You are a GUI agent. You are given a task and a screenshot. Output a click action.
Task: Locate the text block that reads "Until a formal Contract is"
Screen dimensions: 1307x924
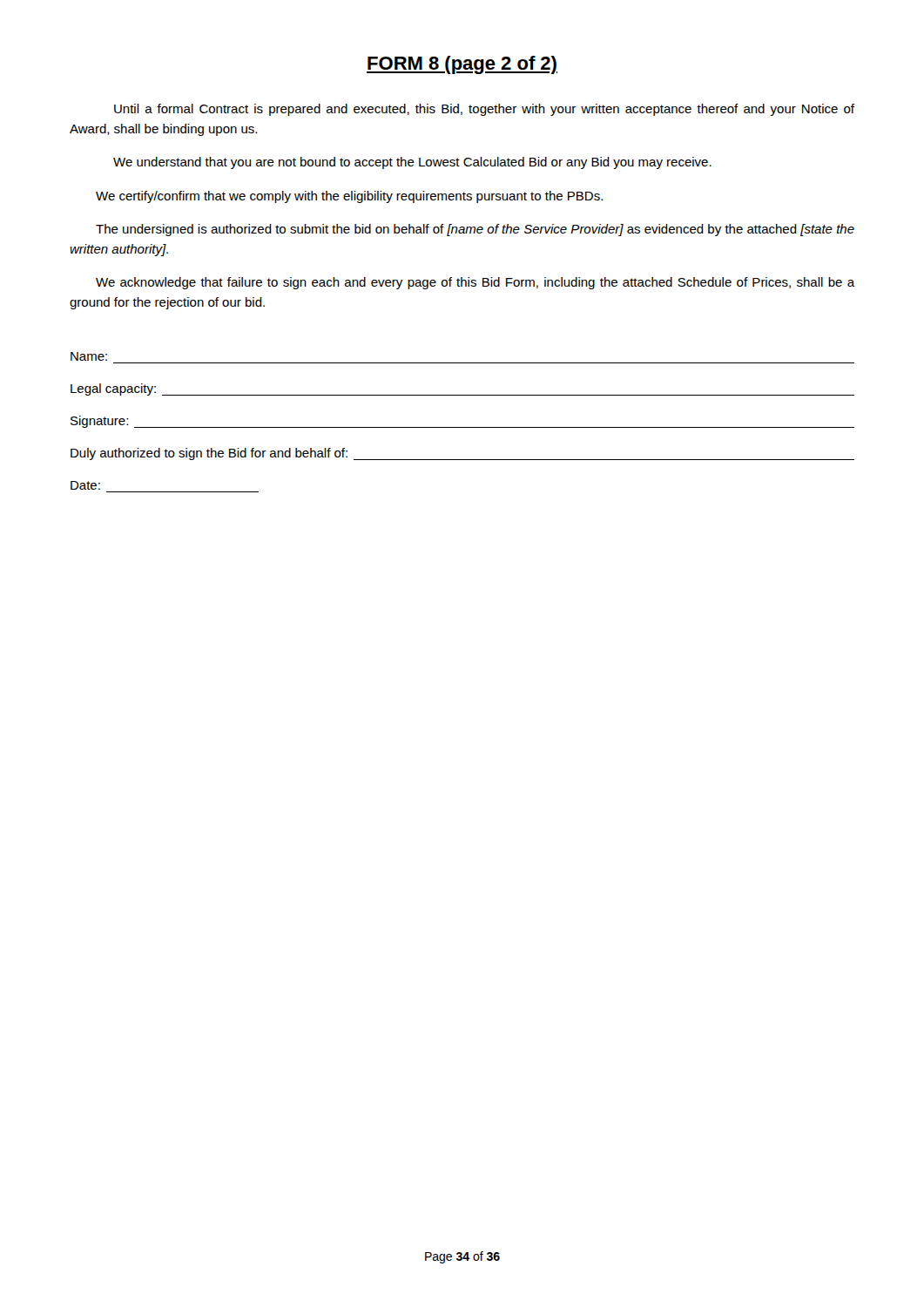pyautogui.click(x=462, y=118)
